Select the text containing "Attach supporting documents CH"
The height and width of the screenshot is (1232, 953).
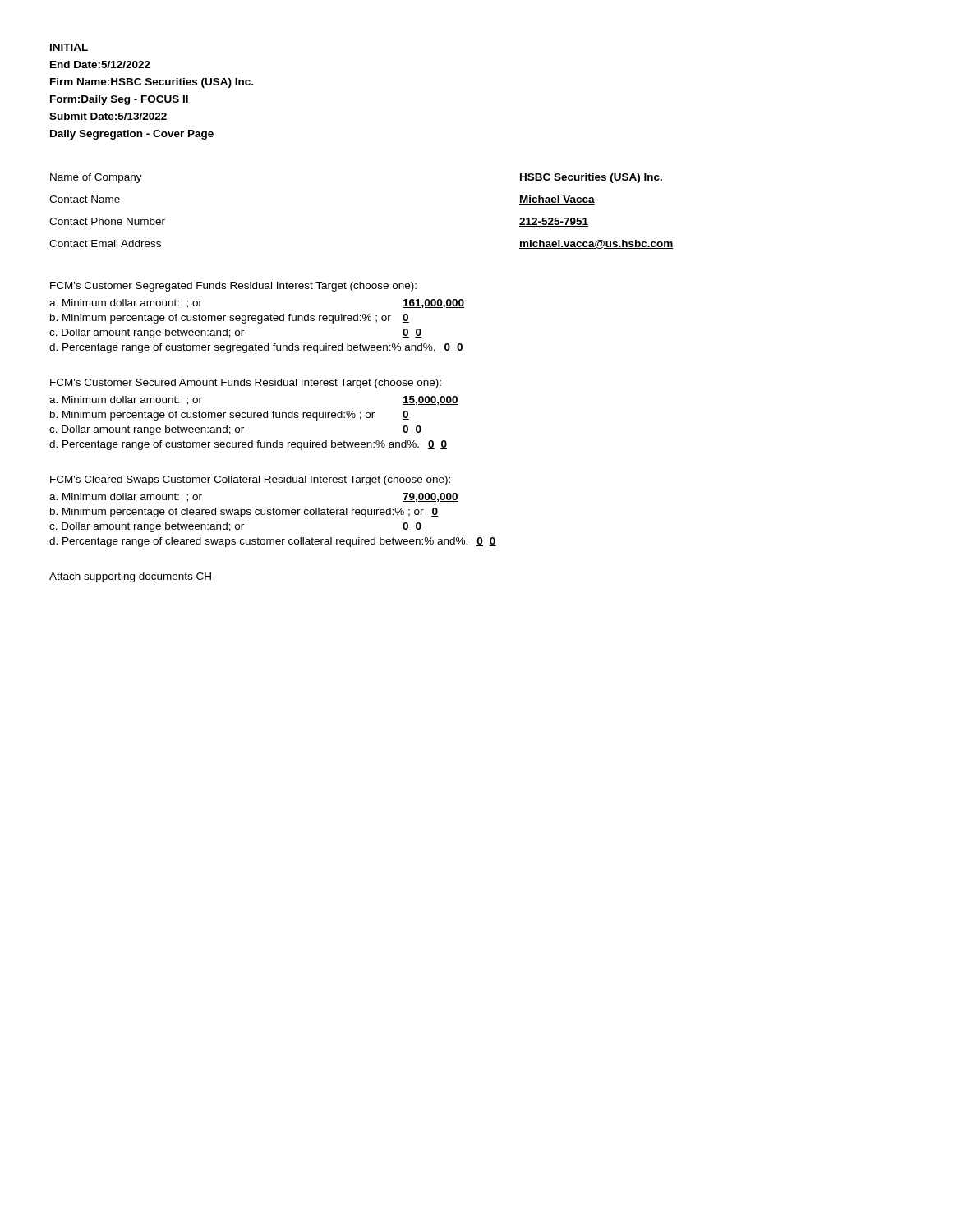tap(131, 576)
